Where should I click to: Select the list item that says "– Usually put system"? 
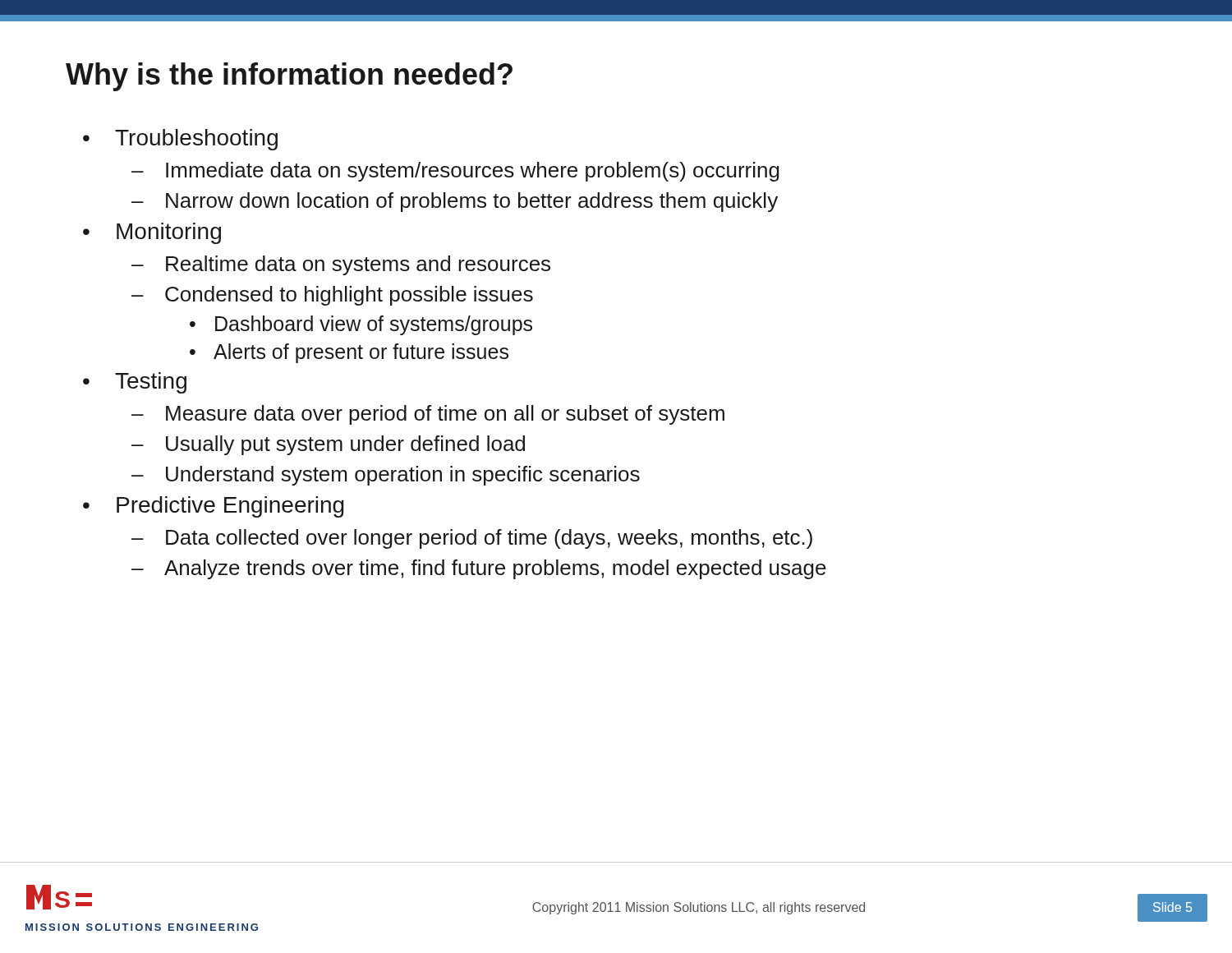pos(329,444)
